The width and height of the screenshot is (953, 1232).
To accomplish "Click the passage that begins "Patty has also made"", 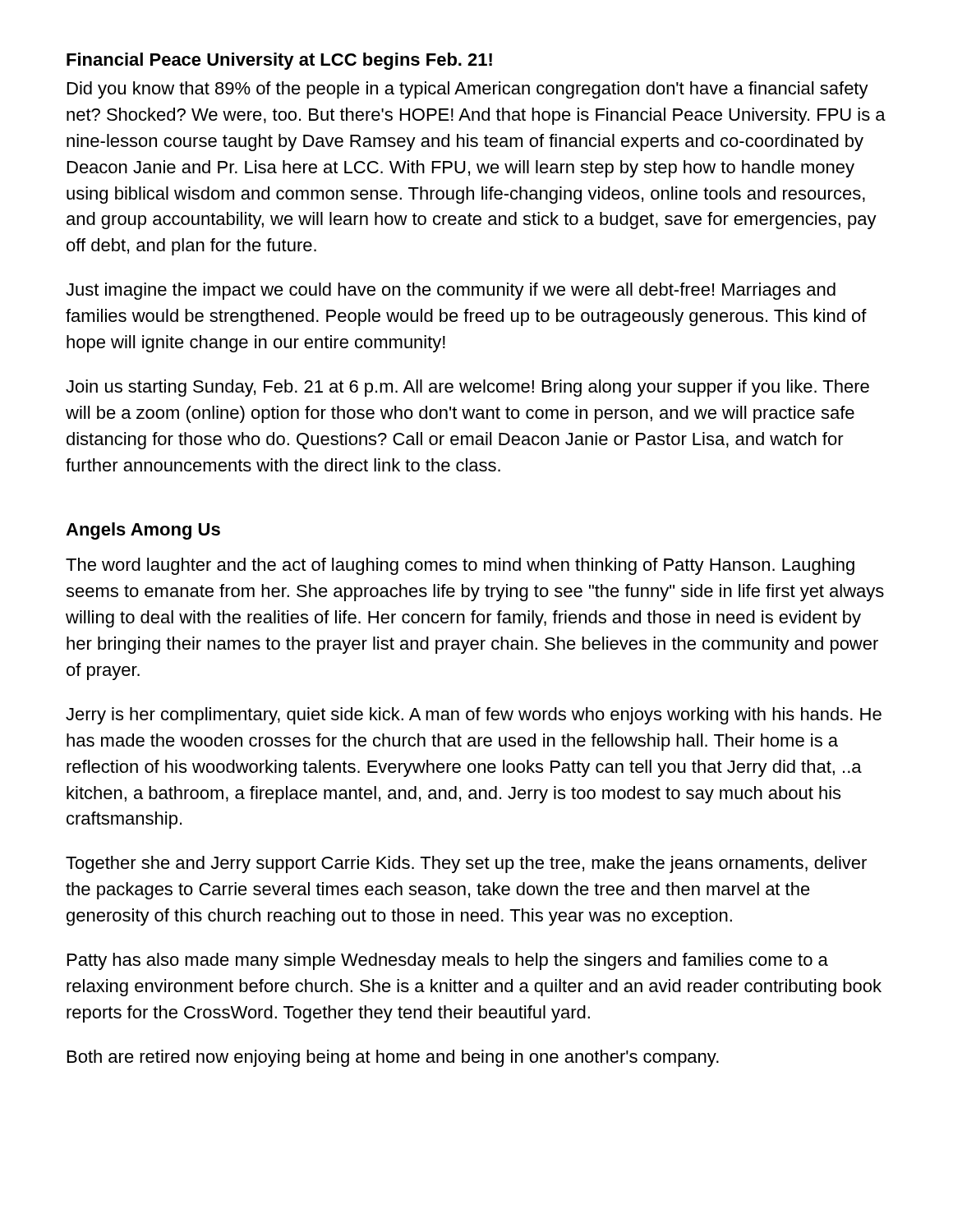I will click(474, 986).
